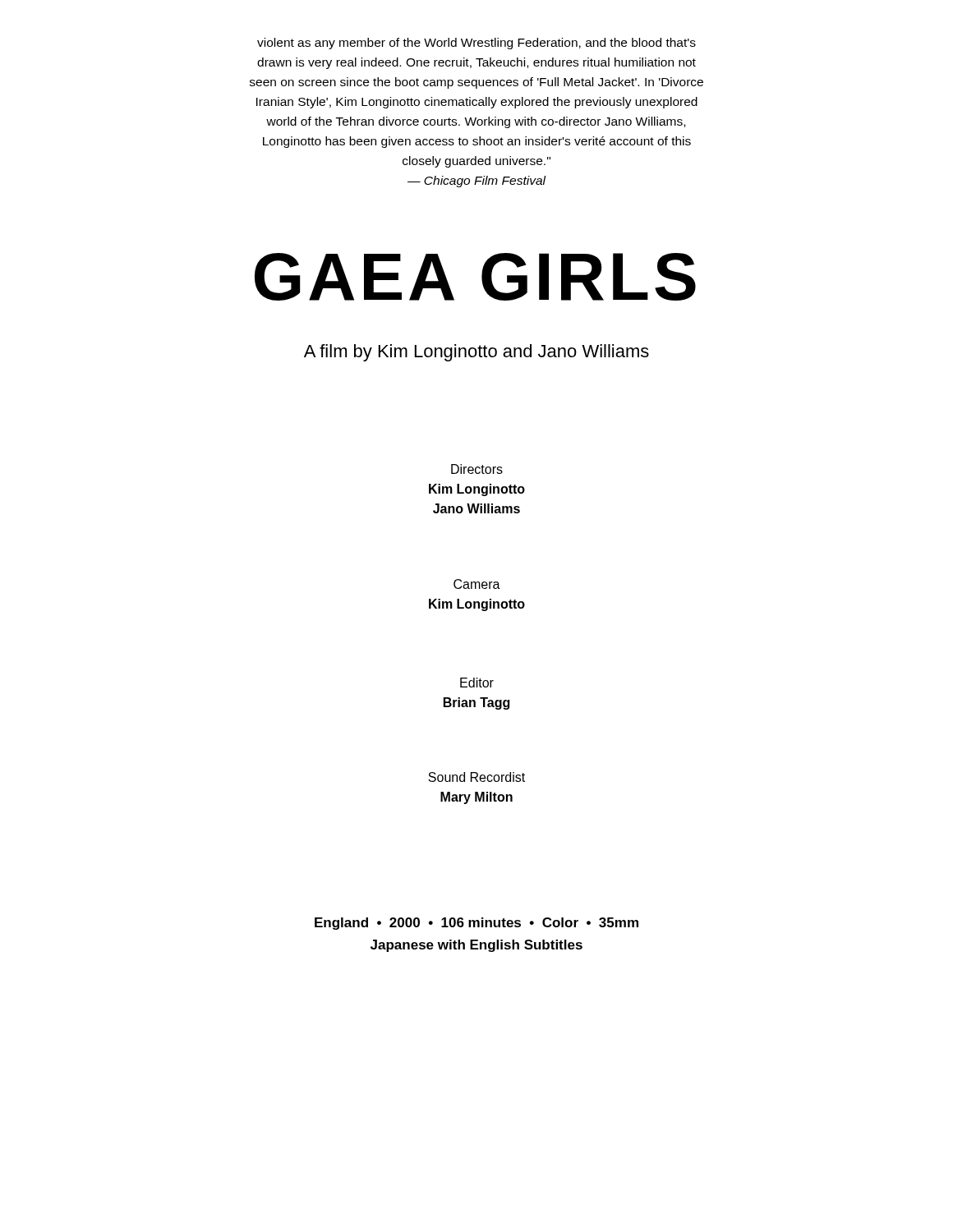953x1232 pixels.
Task: Locate the text block starting "Sound Recordist Mary"
Action: point(476,787)
